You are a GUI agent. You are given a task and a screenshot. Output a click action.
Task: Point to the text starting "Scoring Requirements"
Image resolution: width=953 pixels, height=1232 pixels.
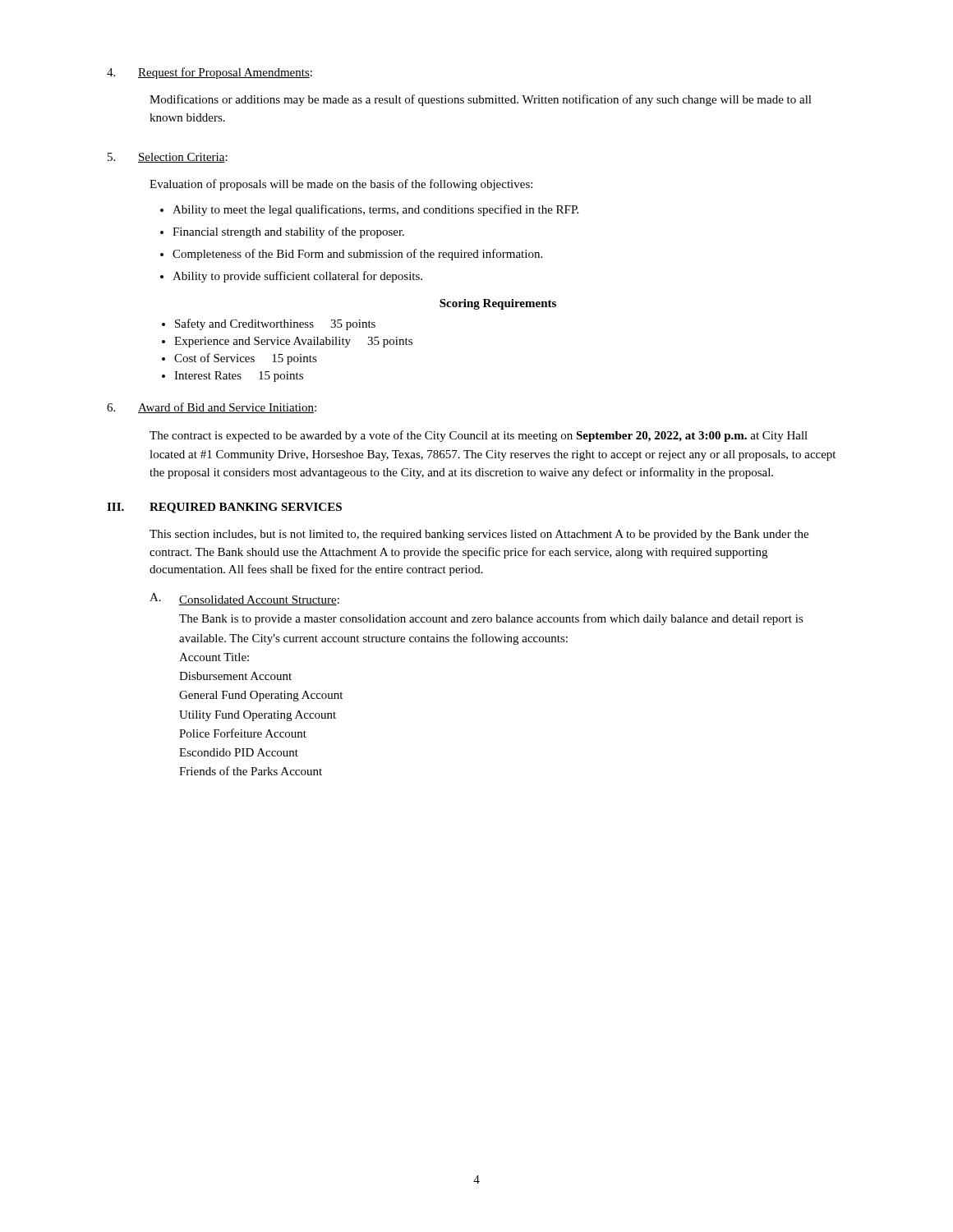click(x=498, y=303)
